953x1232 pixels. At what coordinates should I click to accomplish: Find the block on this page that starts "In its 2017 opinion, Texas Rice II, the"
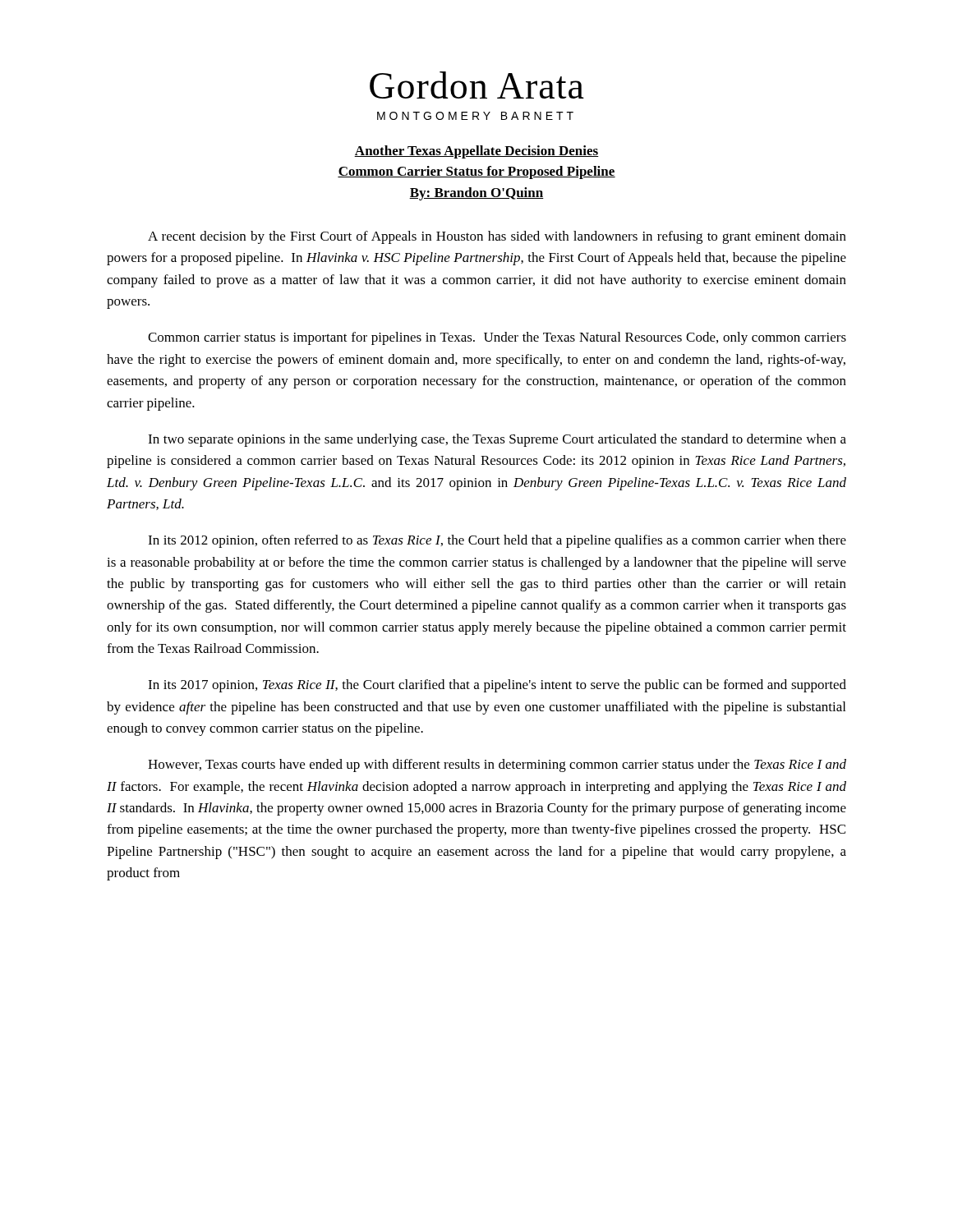coord(476,706)
